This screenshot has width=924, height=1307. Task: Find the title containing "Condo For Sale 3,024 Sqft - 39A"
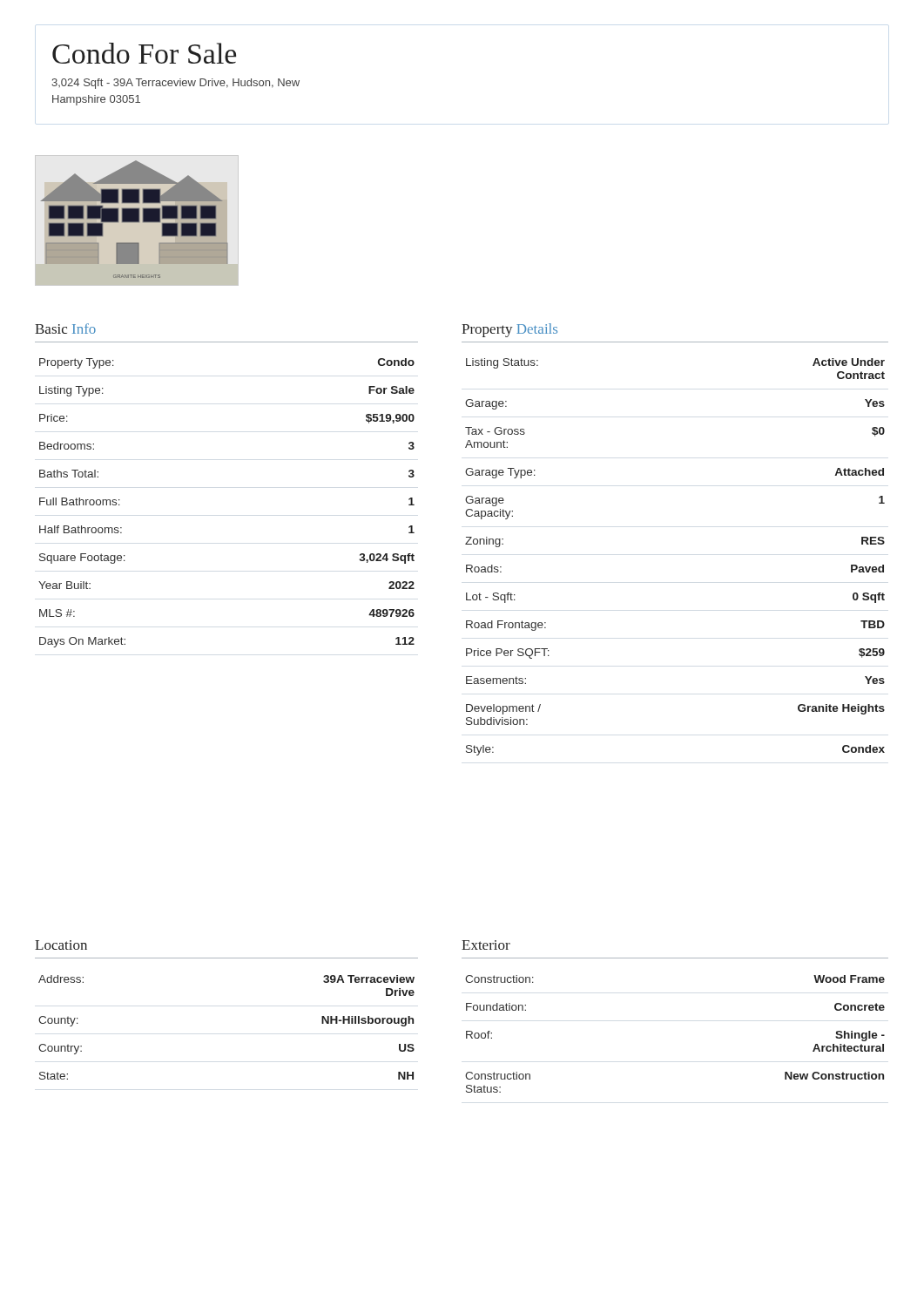pos(144,53)
